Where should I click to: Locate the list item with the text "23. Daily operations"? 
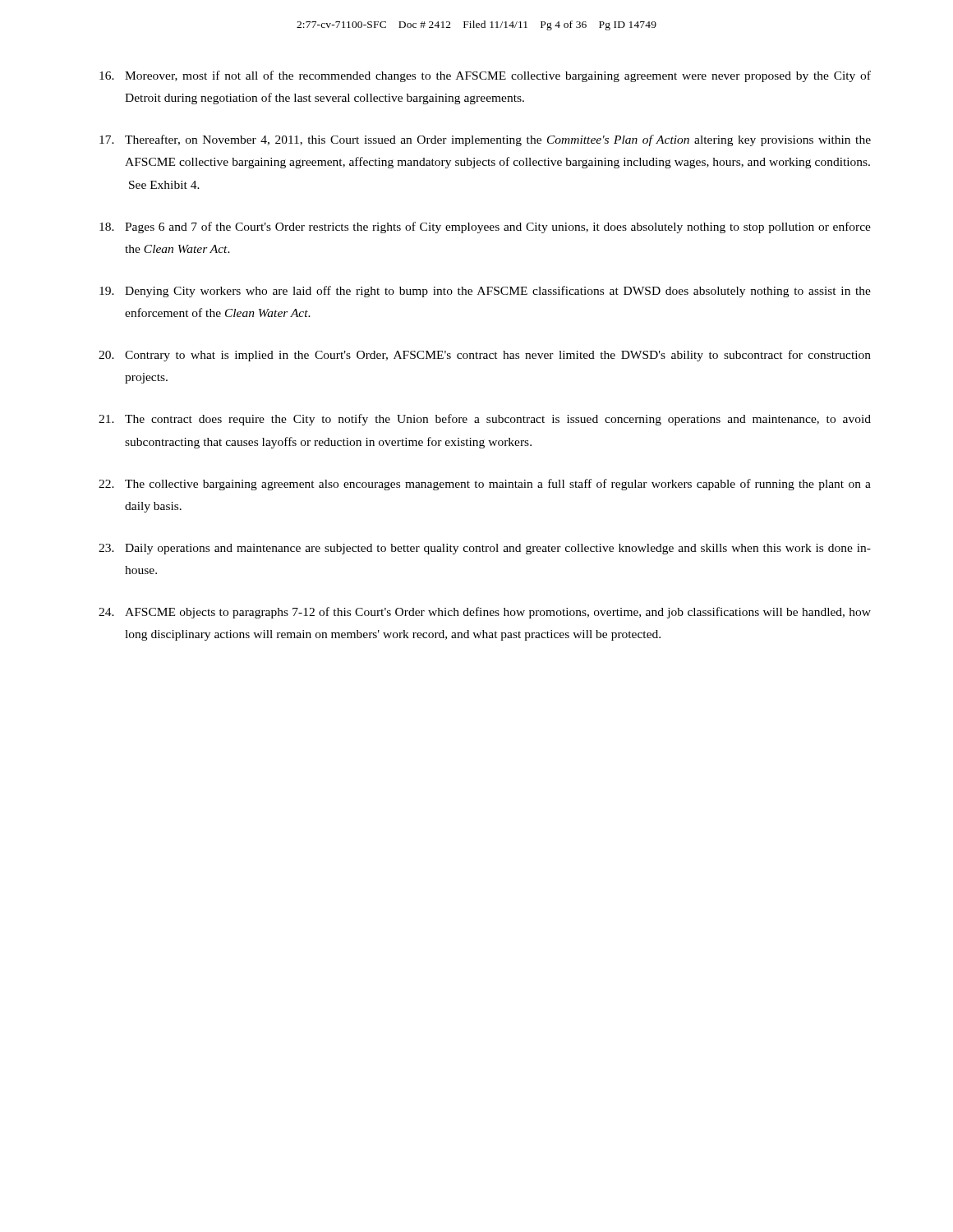click(x=485, y=558)
